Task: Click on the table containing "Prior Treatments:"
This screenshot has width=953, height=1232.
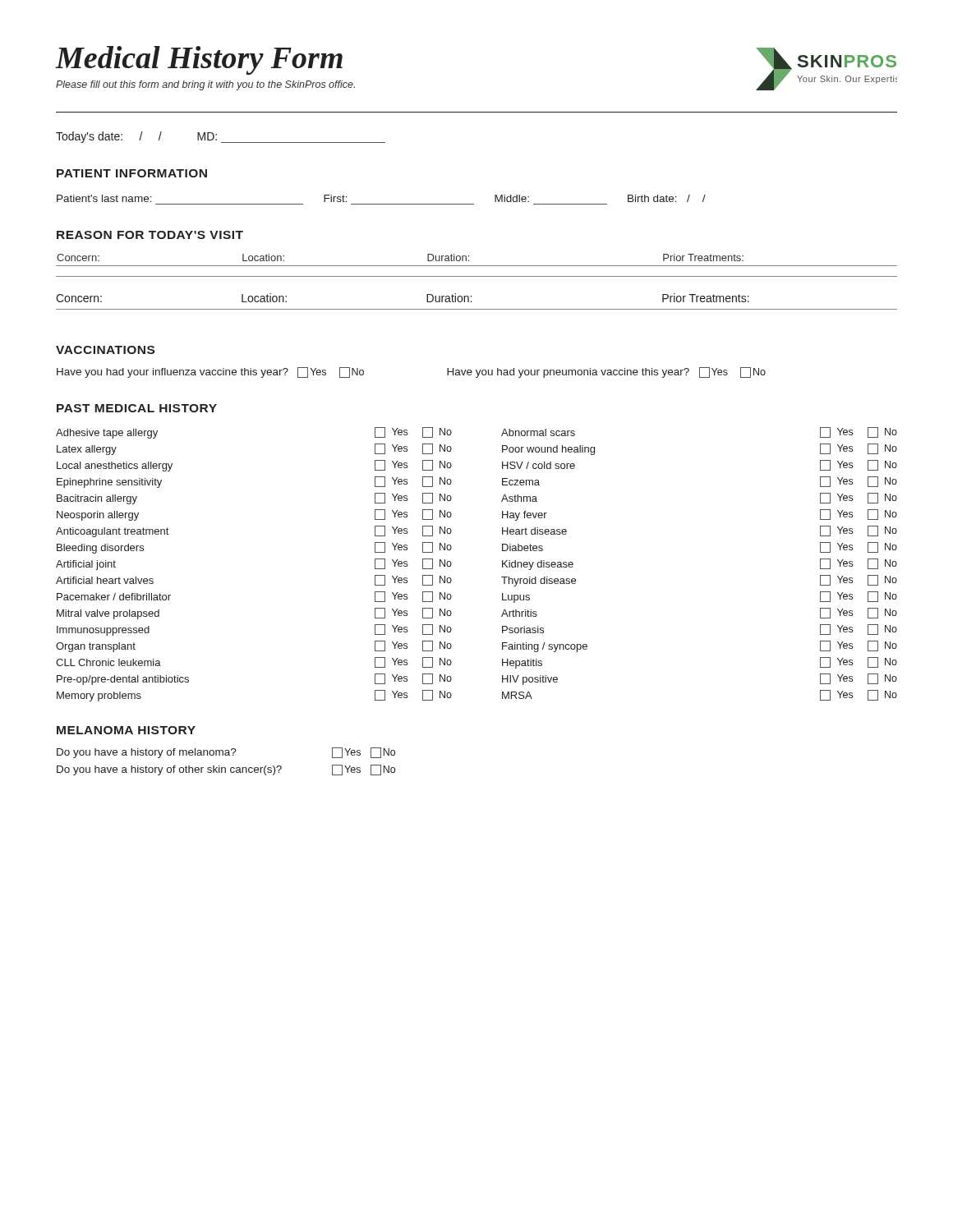Action: 476,285
